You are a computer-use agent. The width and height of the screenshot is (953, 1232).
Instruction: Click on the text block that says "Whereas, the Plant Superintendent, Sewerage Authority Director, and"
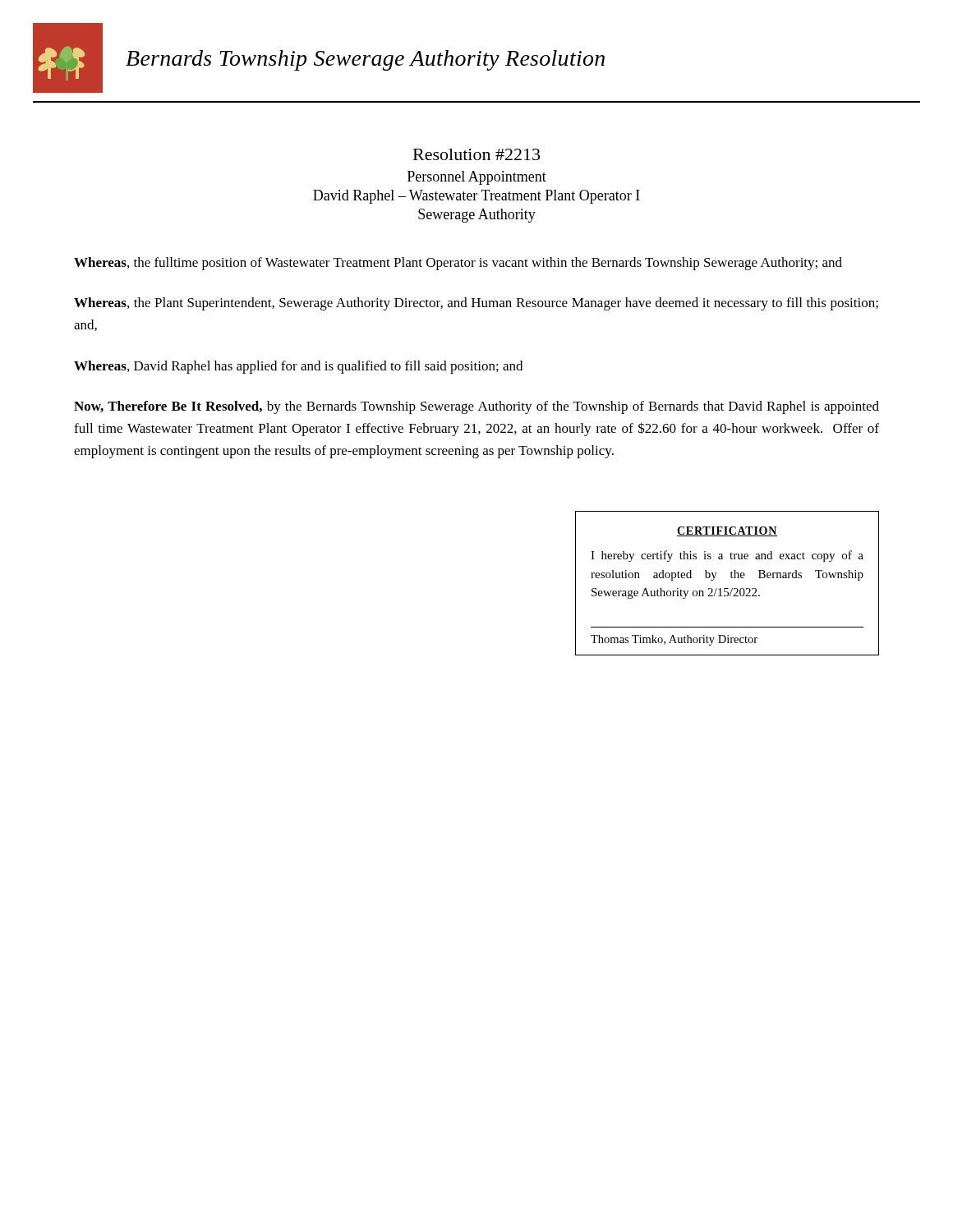click(x=476, y=314)
